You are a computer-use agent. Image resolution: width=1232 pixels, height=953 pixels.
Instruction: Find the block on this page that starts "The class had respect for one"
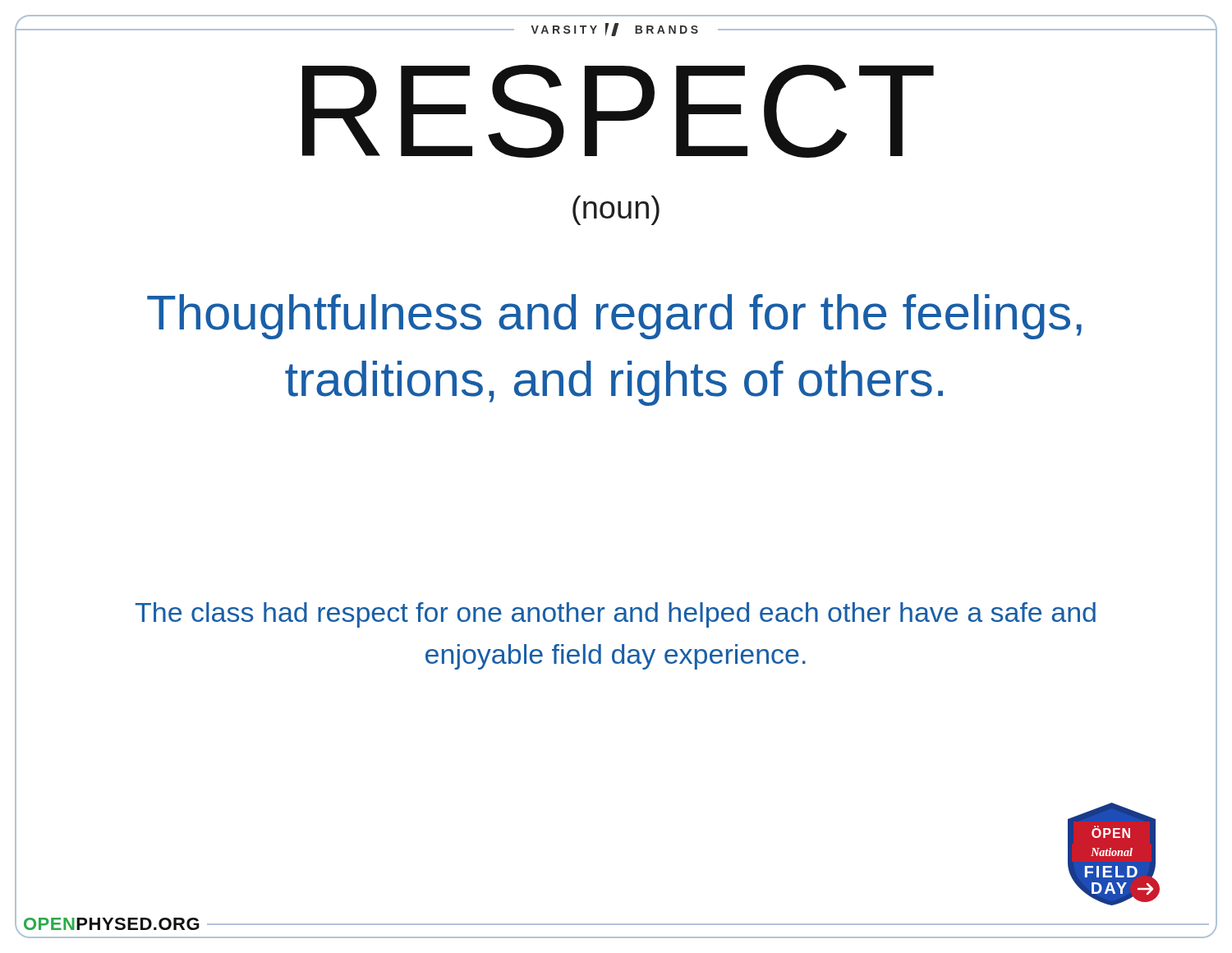pos(616,633)
